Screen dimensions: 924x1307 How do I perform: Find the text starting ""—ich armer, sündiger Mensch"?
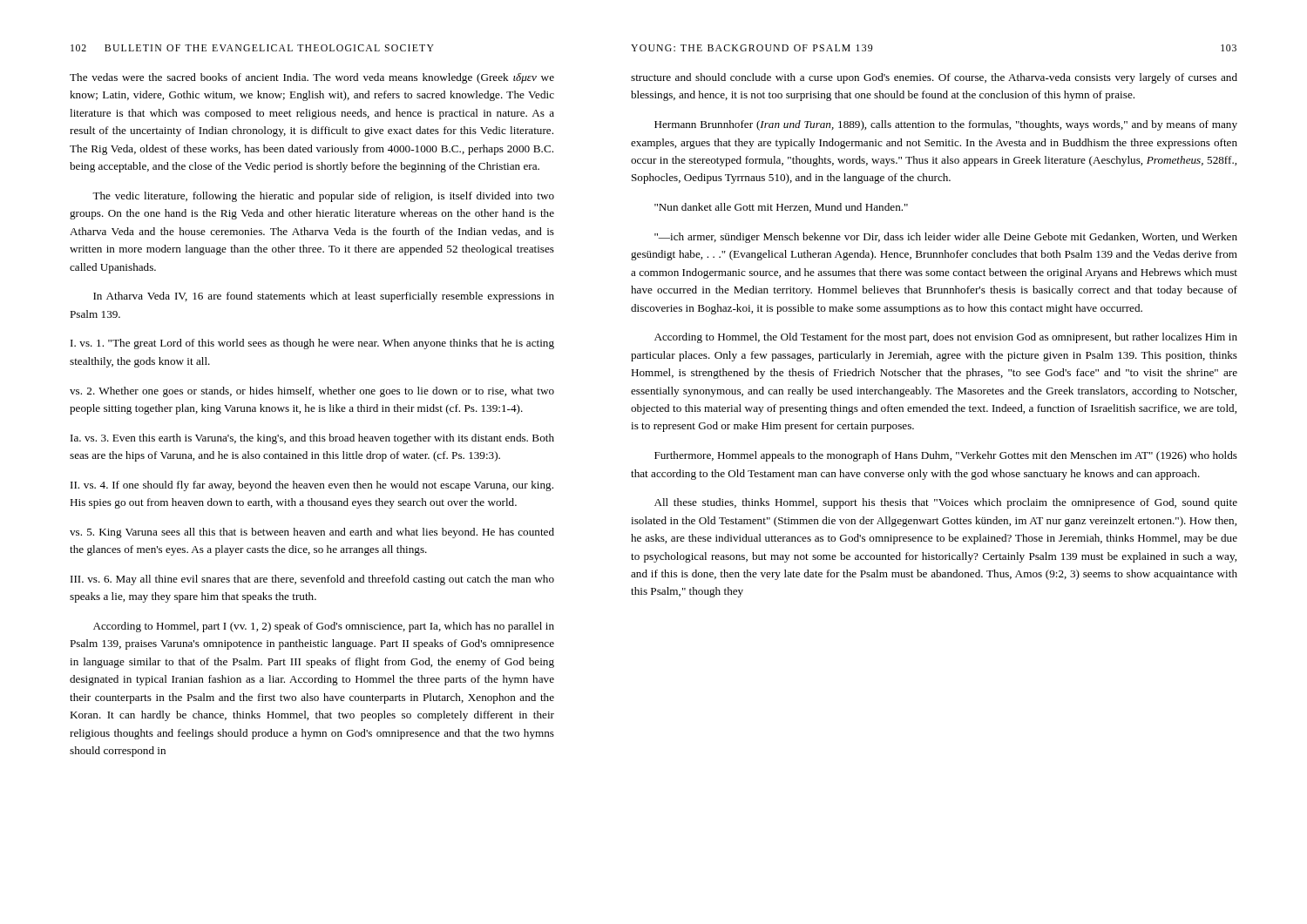934,272
